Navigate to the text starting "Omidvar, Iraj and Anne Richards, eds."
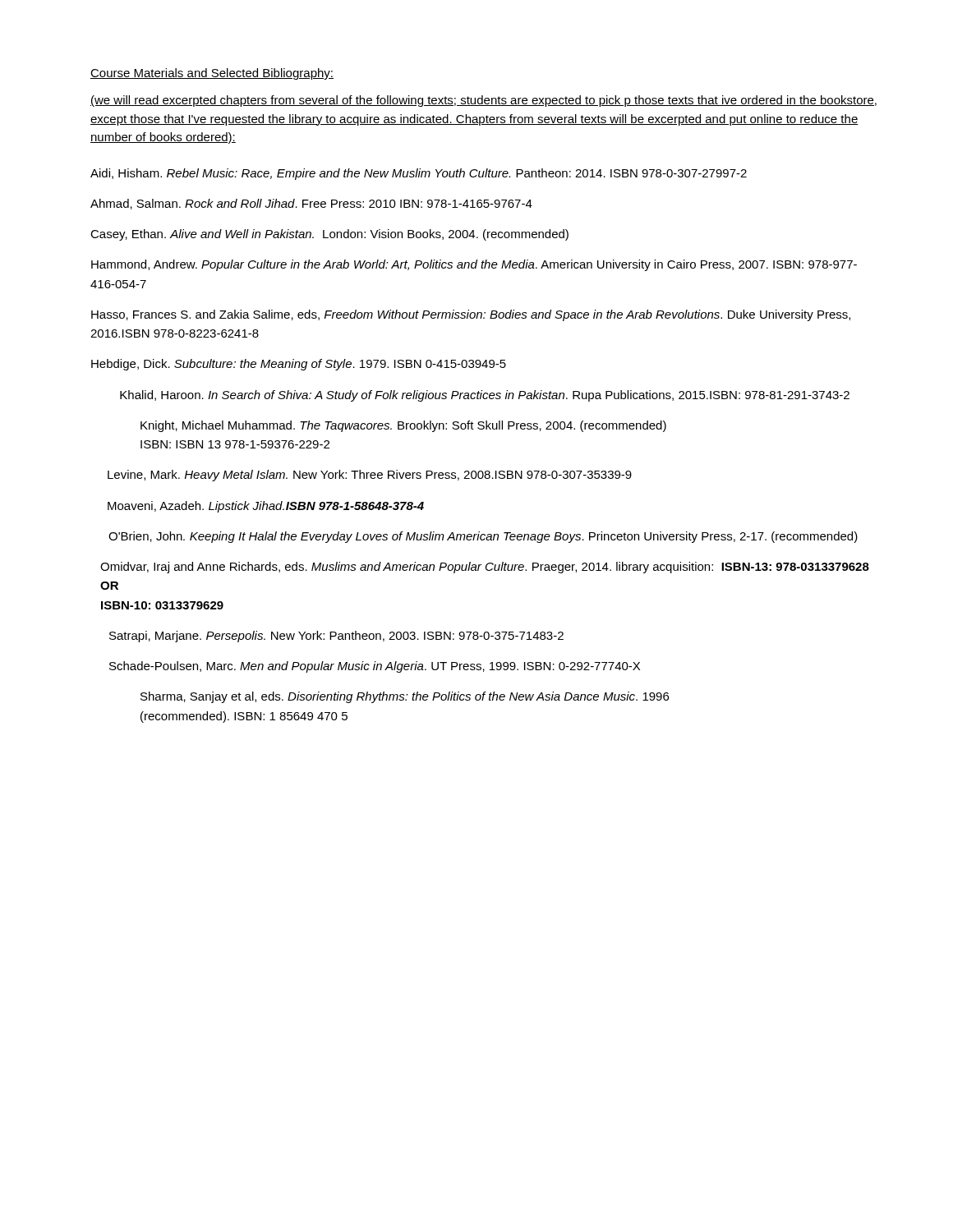The height and width of the screenshot is (1232, 953). [485, 568]
